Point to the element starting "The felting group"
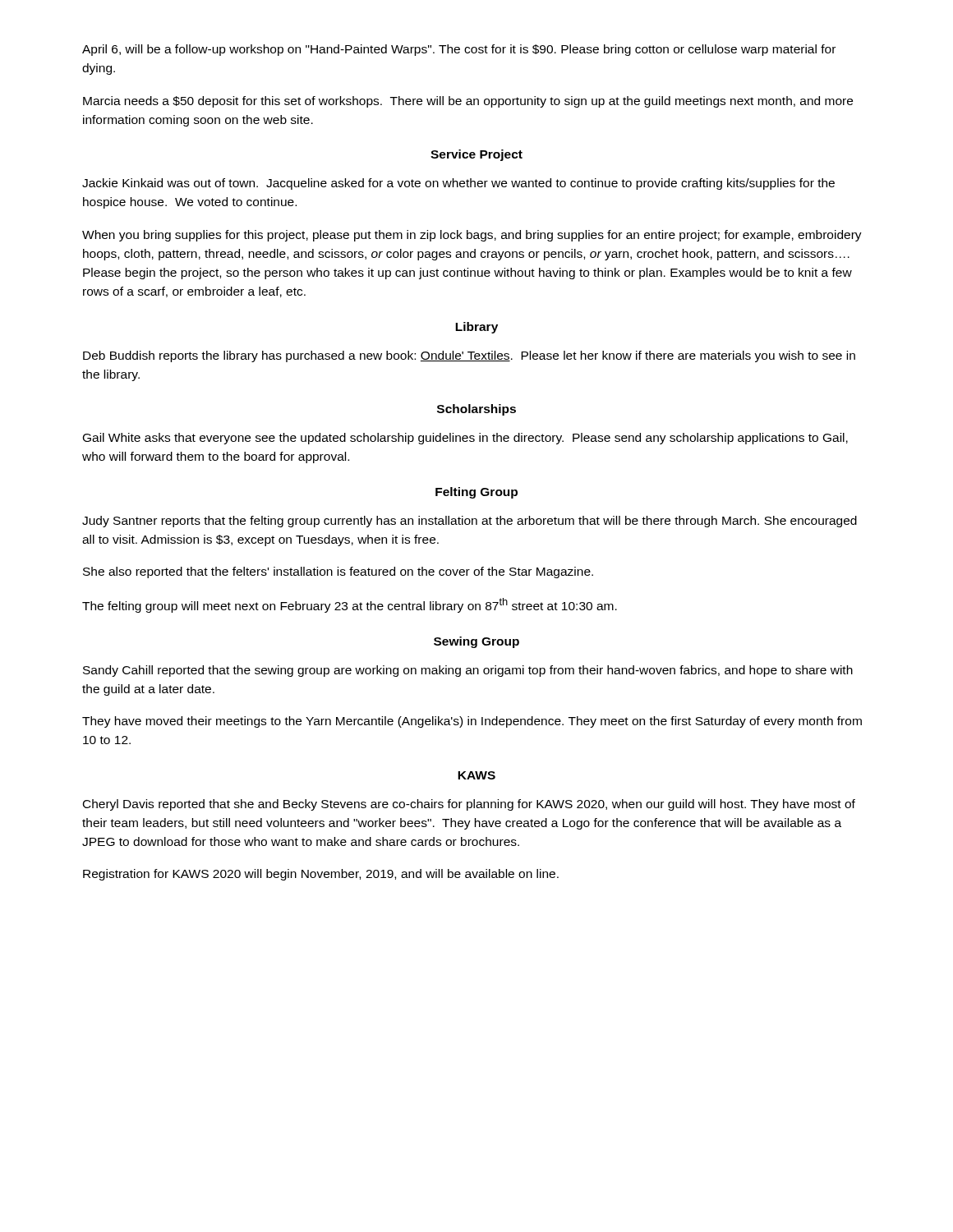The width and height of the screenshot is (953, 1232). [x=350, y=604]
